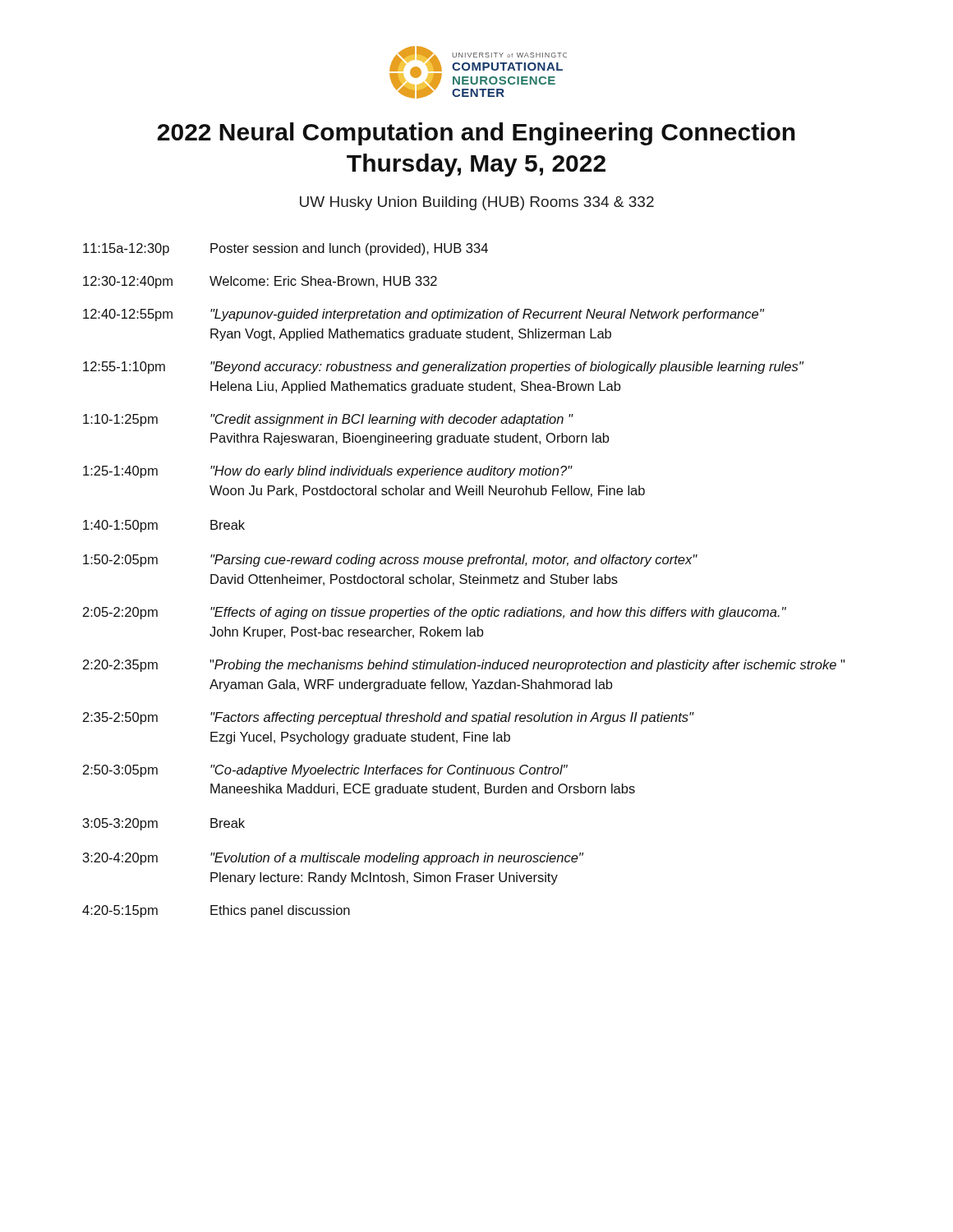
Task: Locate the block of text that opens with "2:05-2:20pm "Effects of aging on"
Action: 476,623
